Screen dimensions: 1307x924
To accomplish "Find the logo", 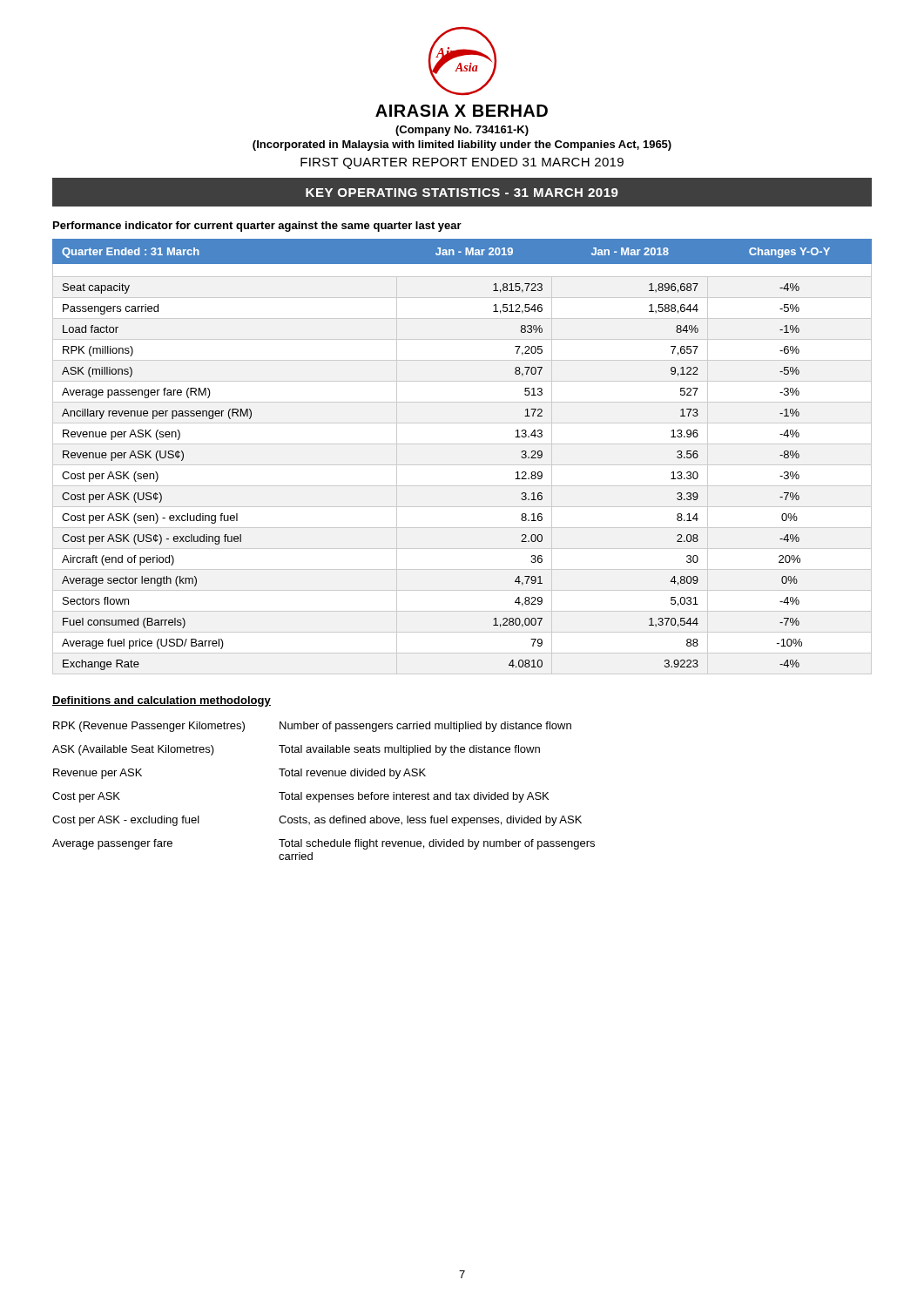I will point(462,61).
